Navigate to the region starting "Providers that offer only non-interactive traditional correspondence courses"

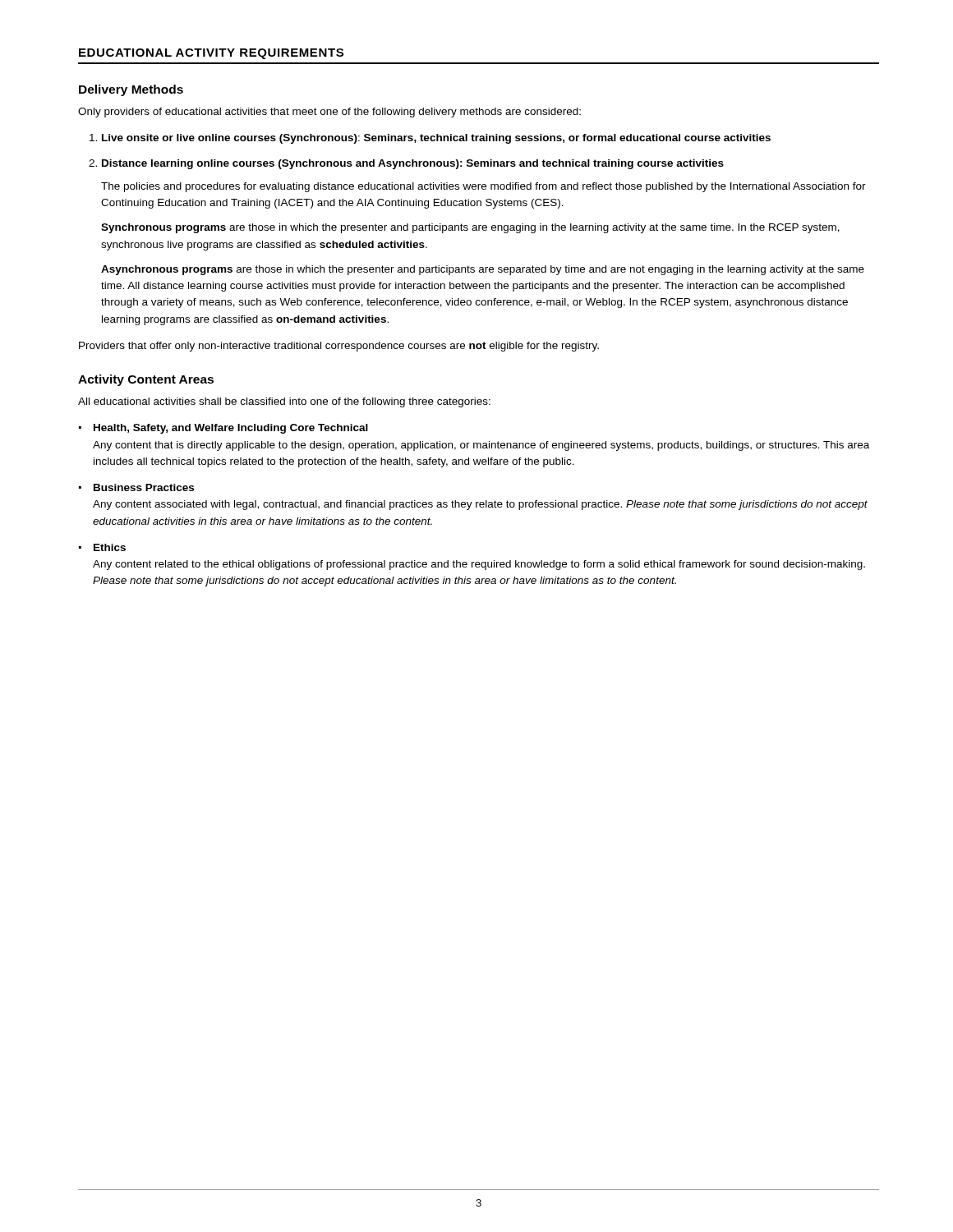(339, 345)
